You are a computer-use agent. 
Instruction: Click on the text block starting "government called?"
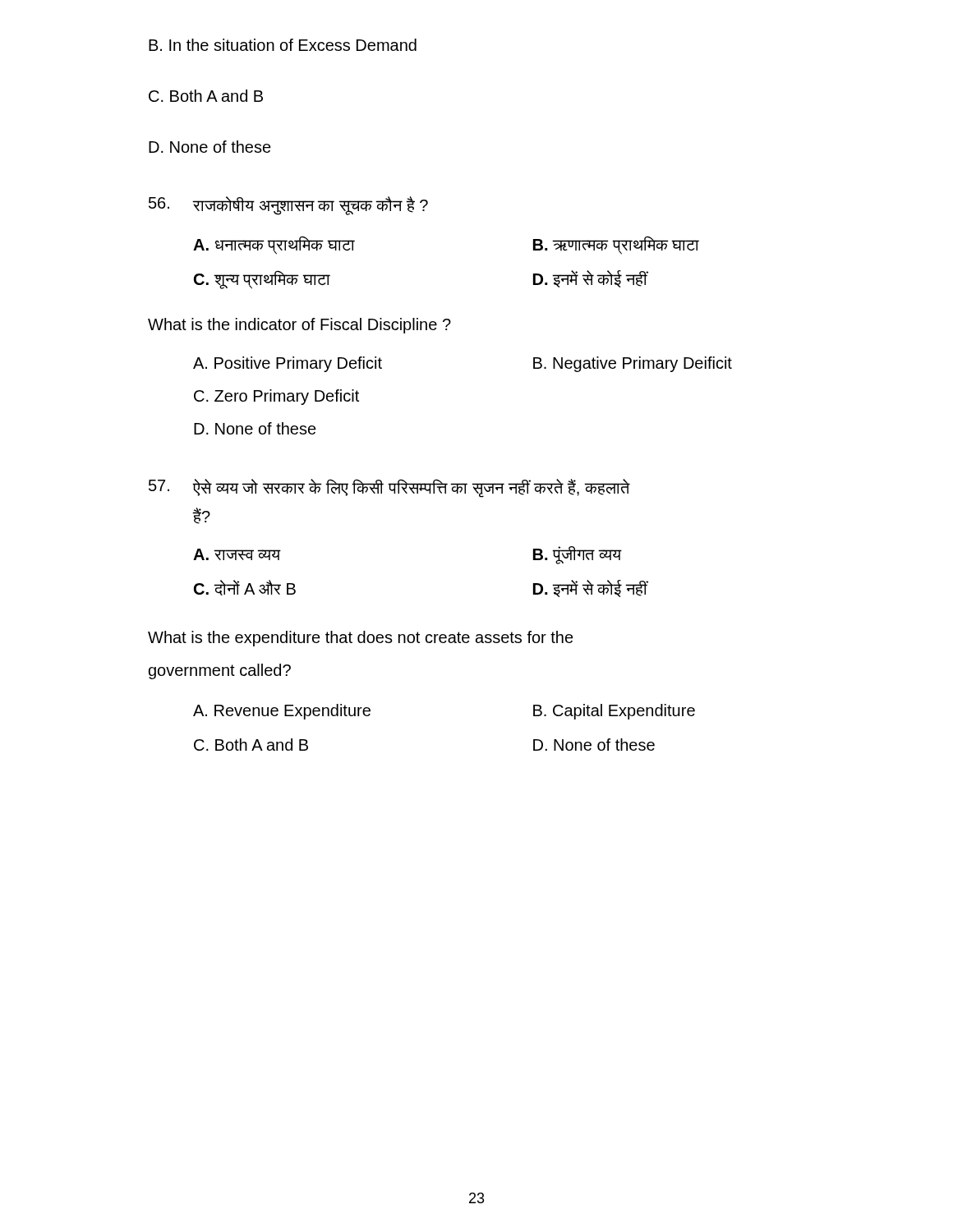pos(220,670)
